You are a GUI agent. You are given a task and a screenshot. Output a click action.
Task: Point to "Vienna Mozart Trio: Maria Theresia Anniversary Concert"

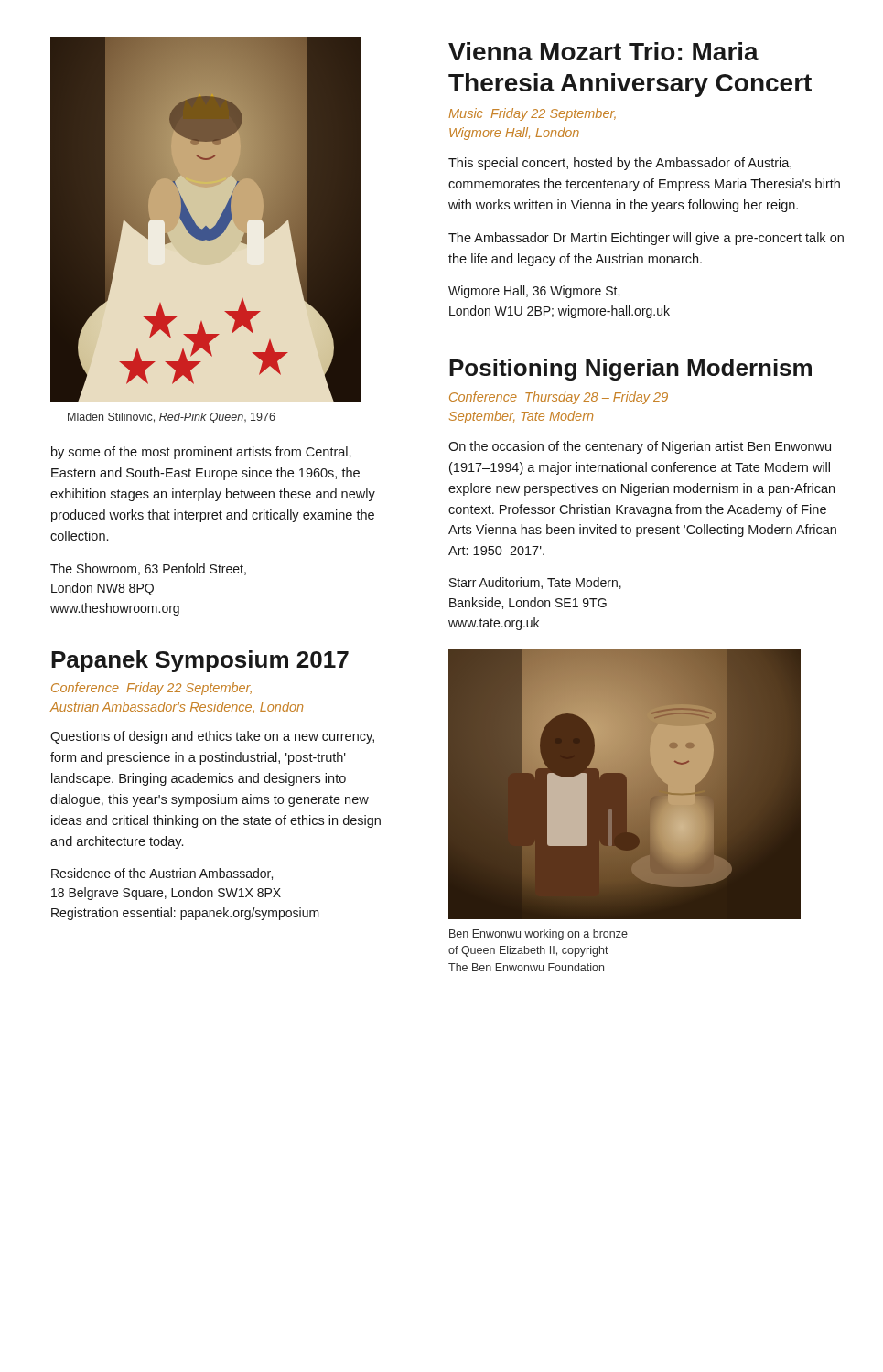point(647,68)
